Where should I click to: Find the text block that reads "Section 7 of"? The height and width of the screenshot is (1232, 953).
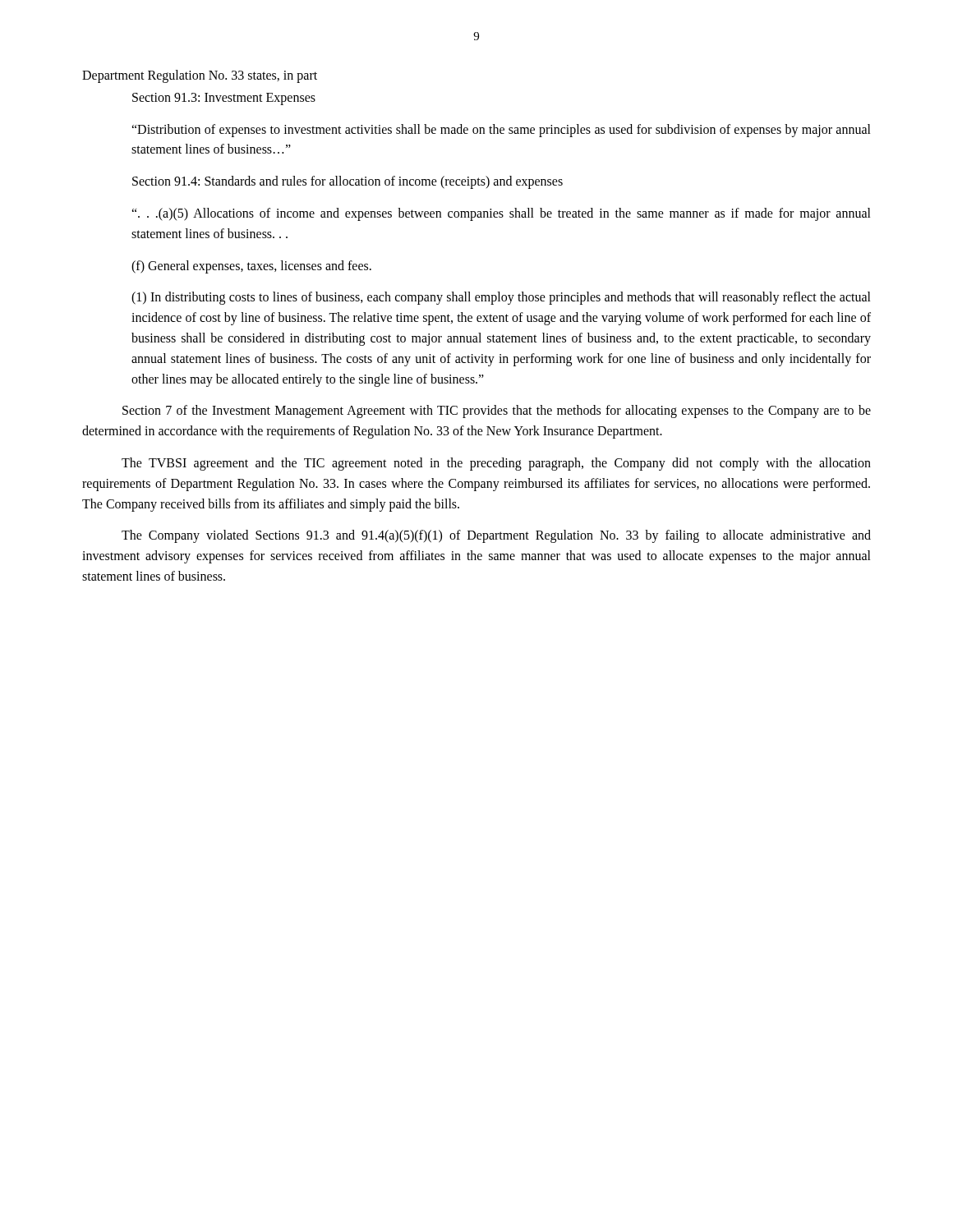pyautogui.click(x=476, y=421)
